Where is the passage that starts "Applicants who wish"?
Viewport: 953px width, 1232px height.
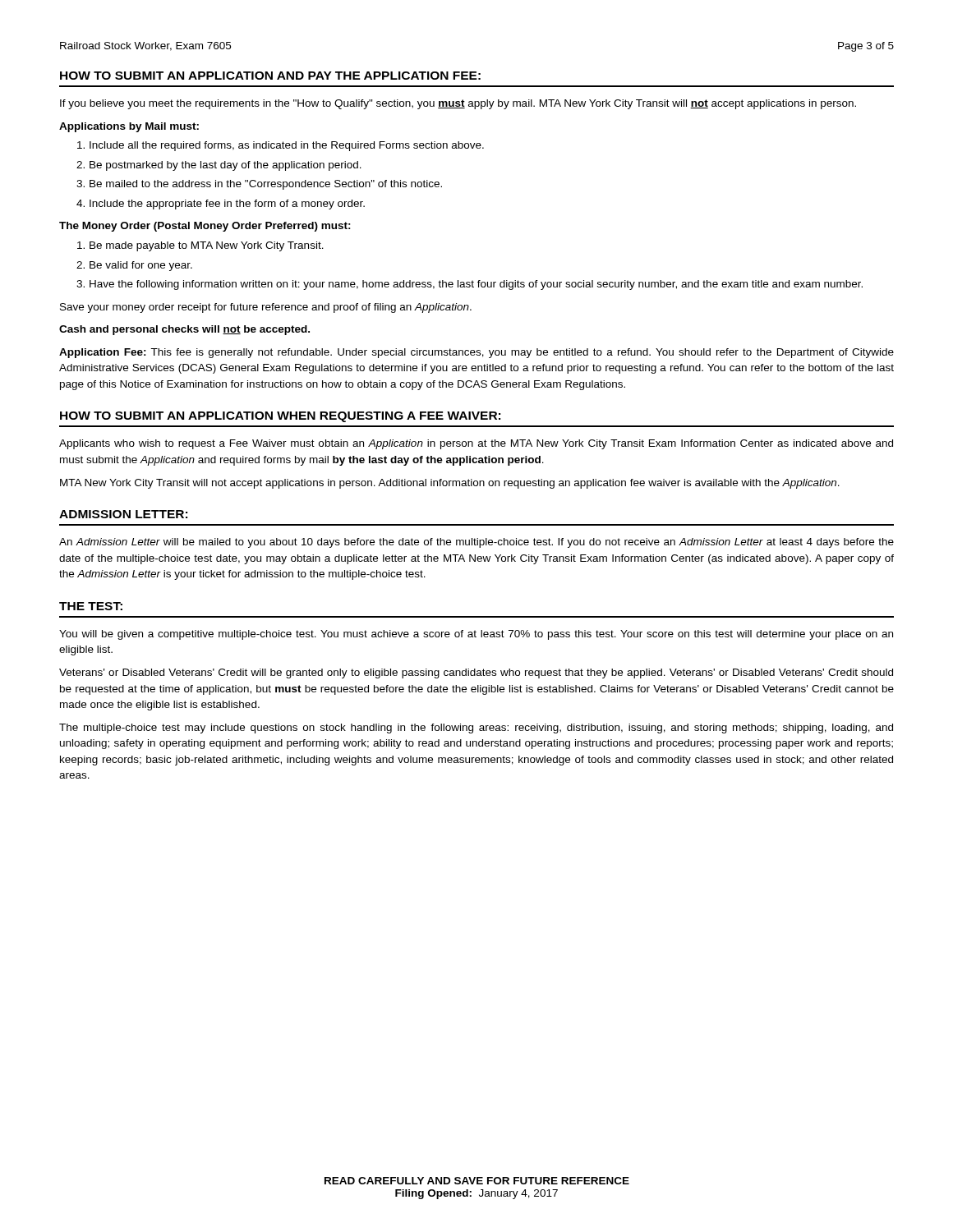476,452
